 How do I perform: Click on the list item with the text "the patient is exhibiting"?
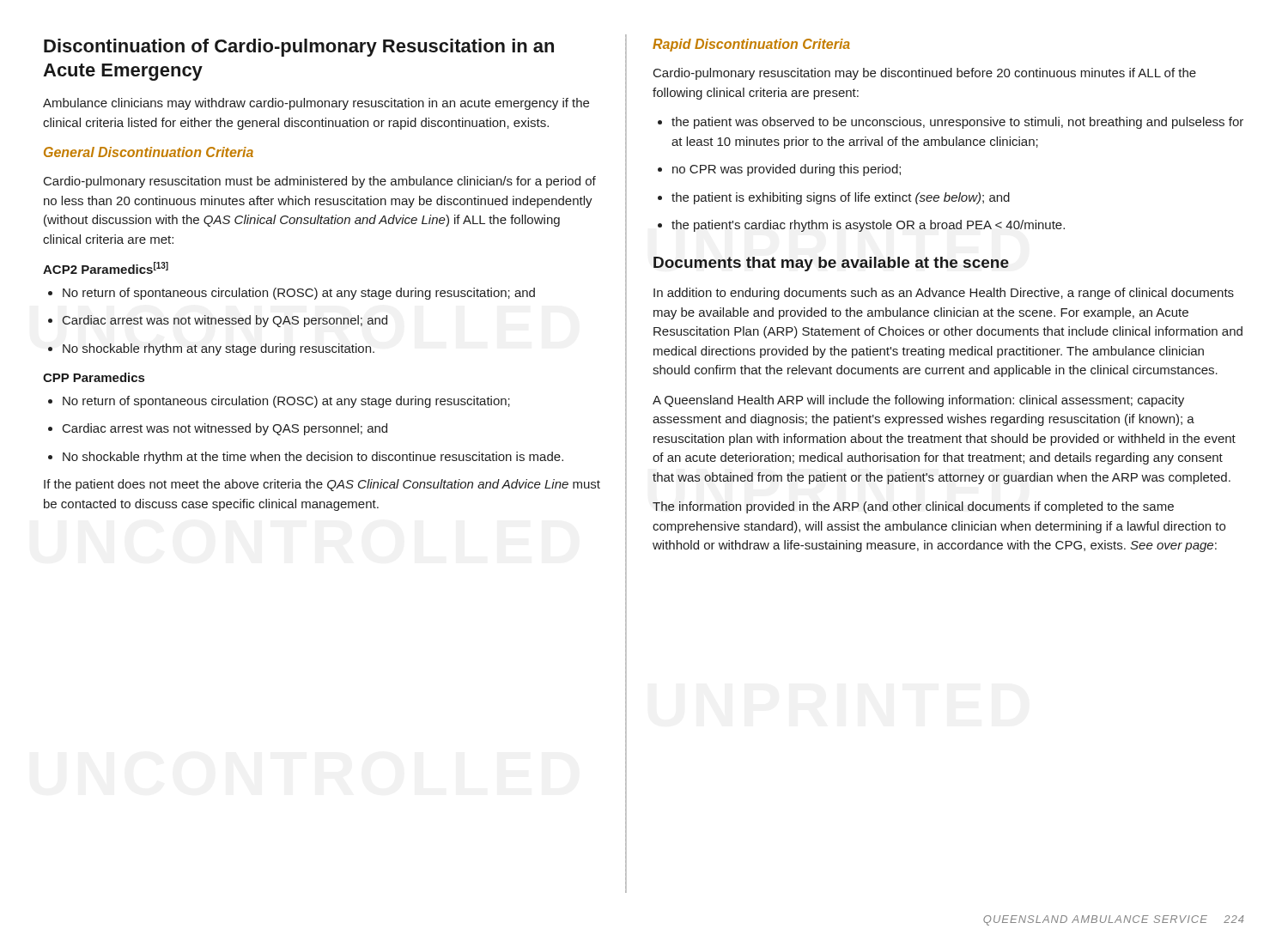pyautogui.click(x=949, y=197)
